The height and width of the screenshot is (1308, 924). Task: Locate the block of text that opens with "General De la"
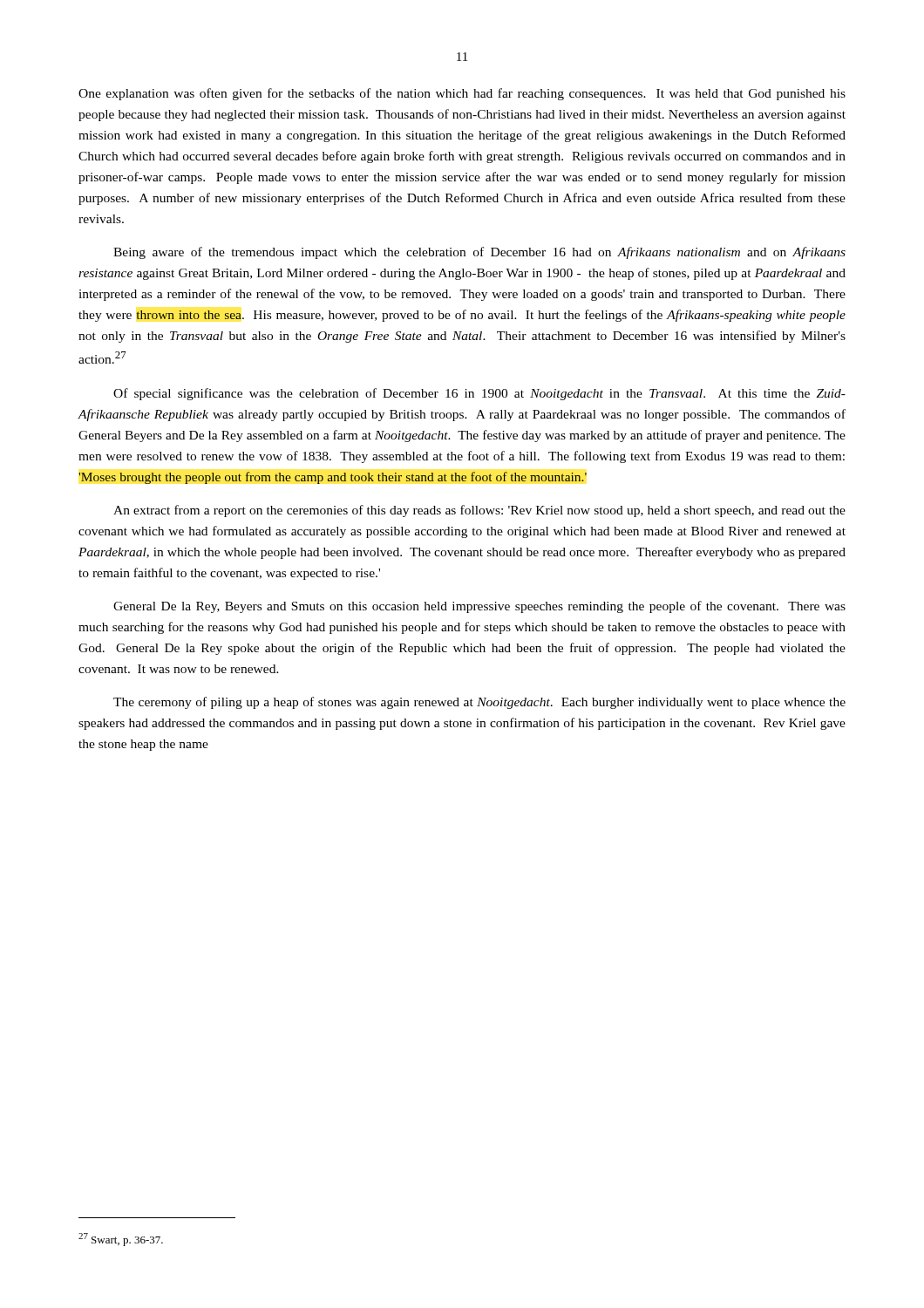[462, 637]
